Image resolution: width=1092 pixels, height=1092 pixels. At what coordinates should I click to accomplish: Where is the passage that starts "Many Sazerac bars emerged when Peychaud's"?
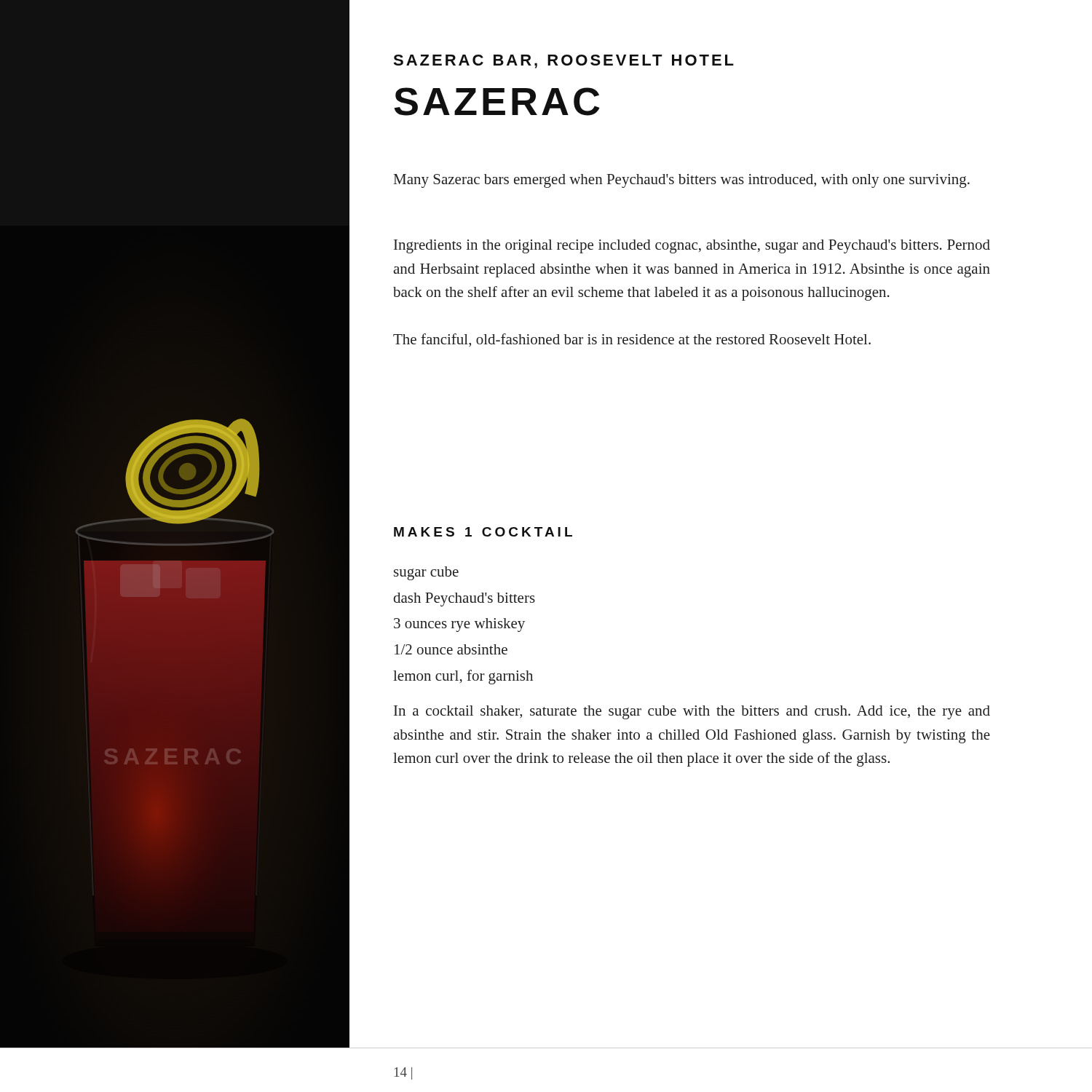[x=682, y=179]
